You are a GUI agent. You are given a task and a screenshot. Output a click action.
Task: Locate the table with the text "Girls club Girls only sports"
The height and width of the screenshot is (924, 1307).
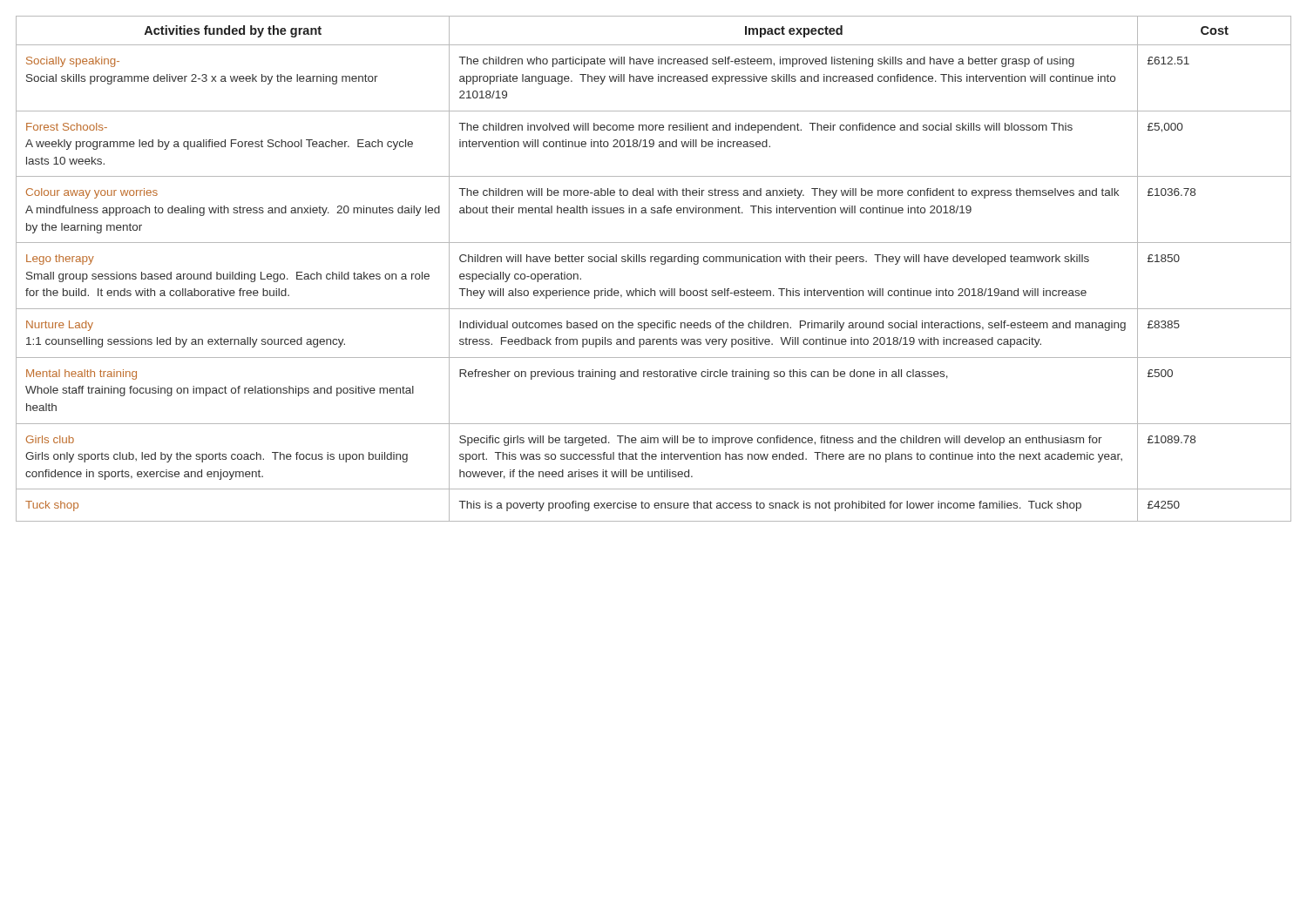(x=654, y=269)
